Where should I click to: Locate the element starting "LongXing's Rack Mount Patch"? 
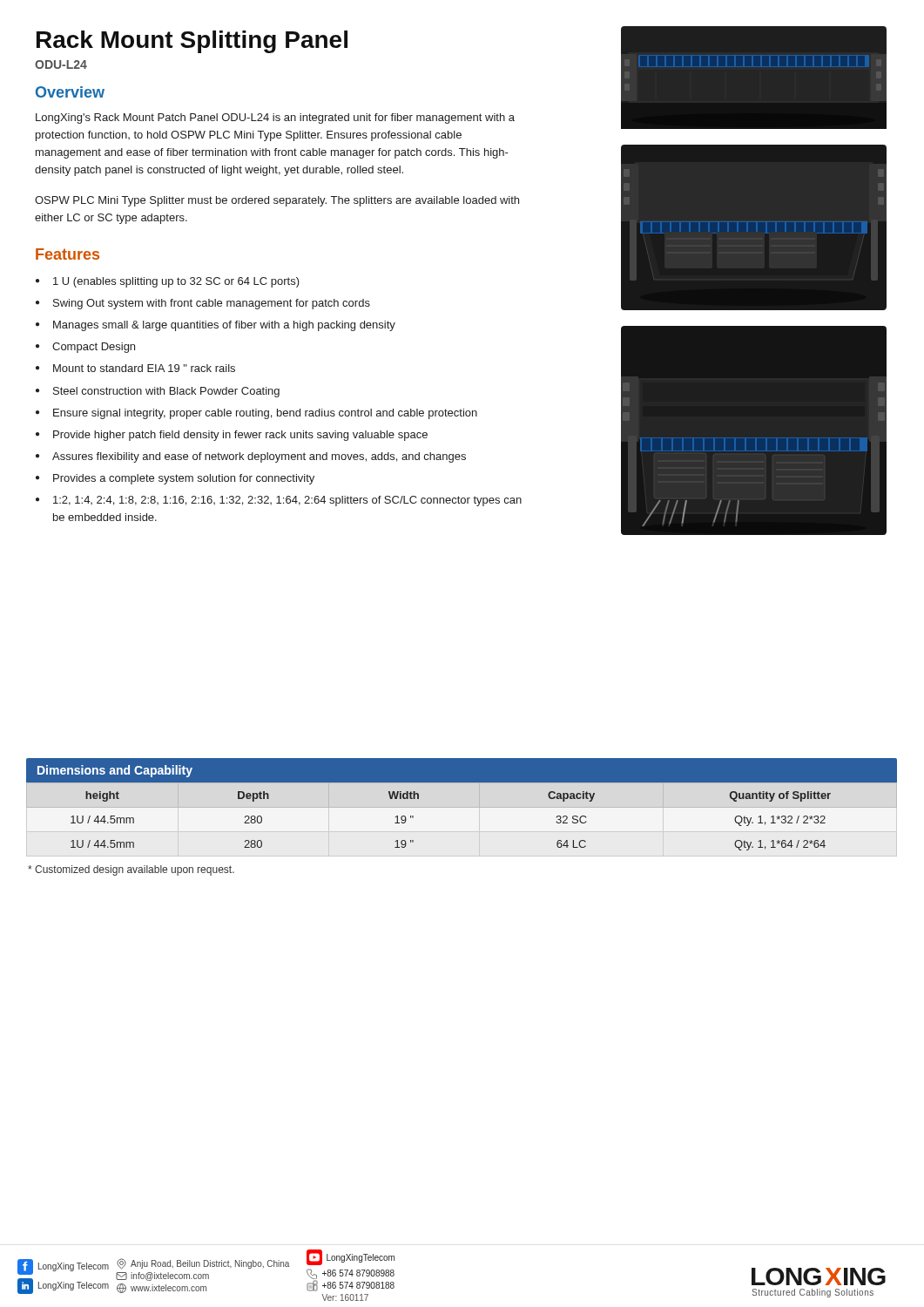[x=275, y=144]
